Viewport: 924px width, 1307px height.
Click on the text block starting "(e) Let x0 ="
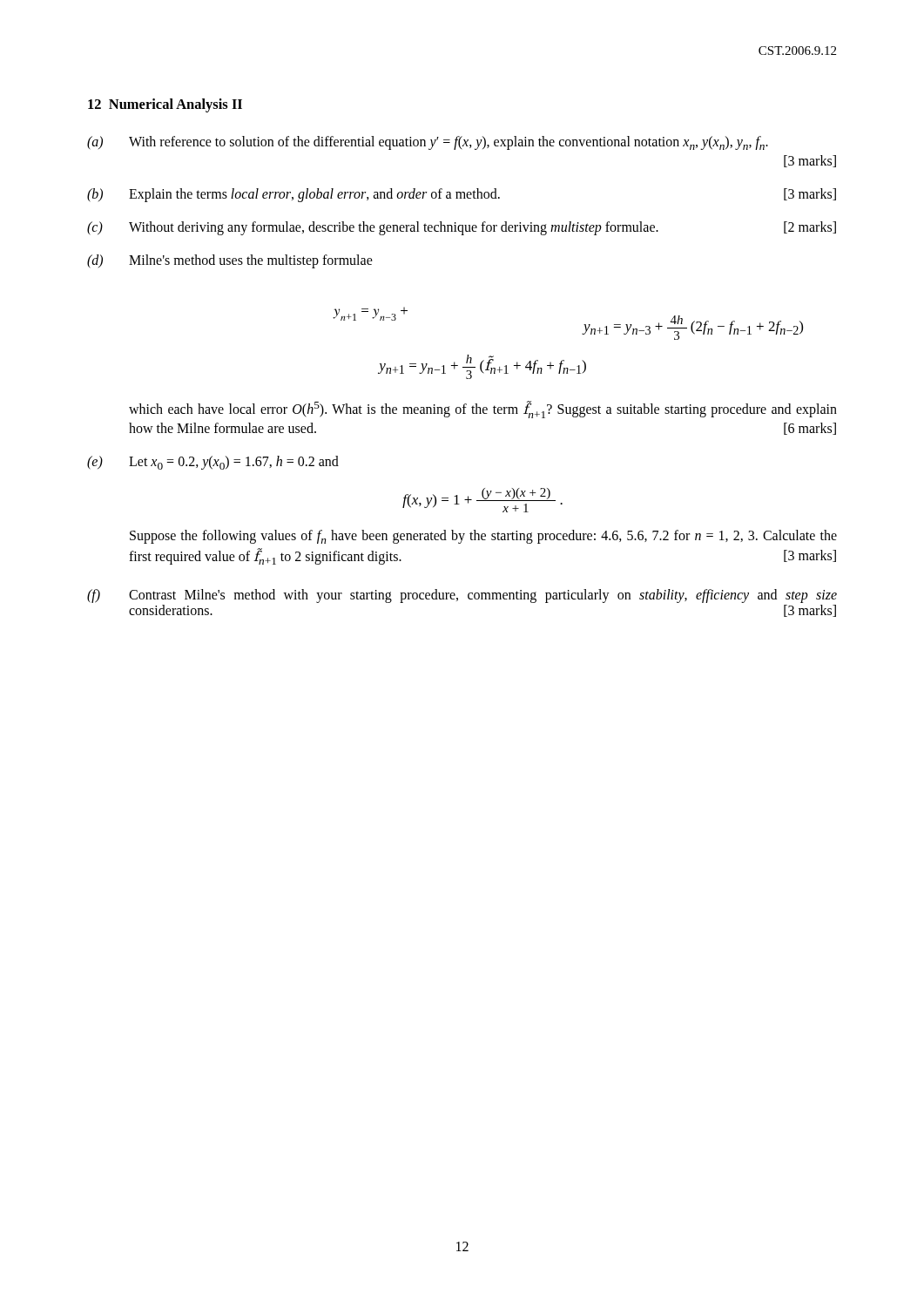pos(213,463)
